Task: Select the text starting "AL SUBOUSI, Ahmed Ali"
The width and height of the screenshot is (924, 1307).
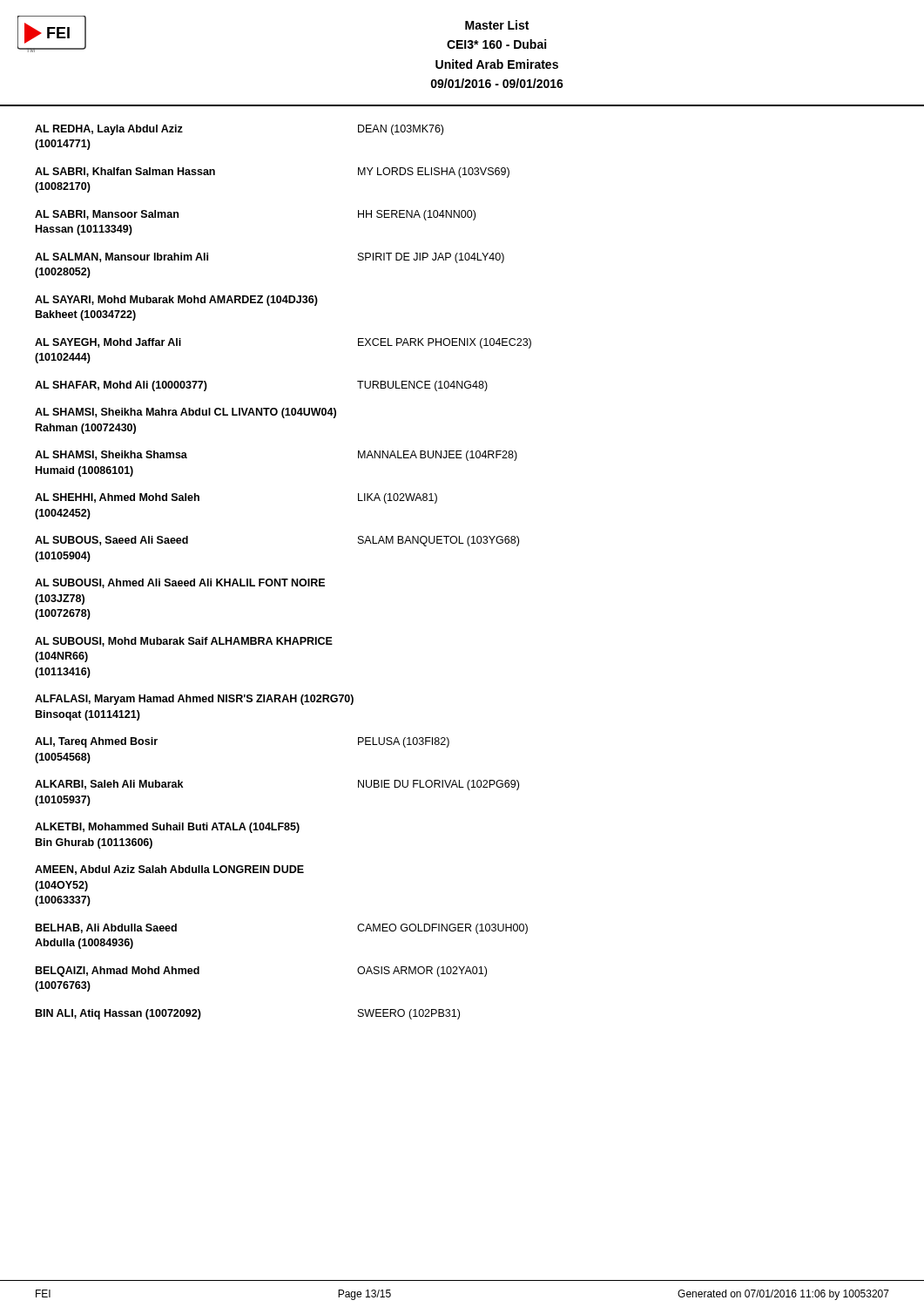Action: [x=180, y=583]
